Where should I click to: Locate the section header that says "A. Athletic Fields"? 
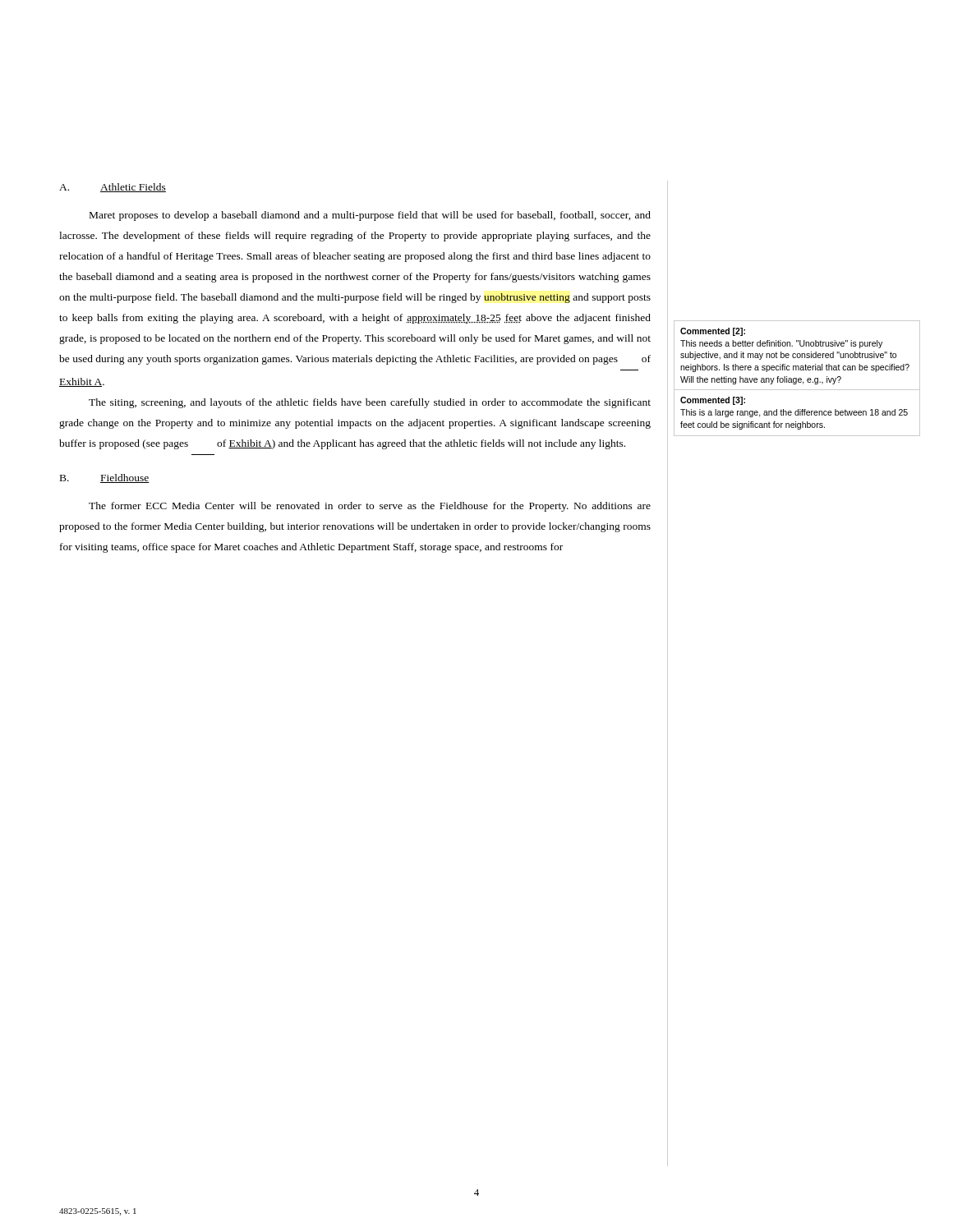tap(113, 187)
